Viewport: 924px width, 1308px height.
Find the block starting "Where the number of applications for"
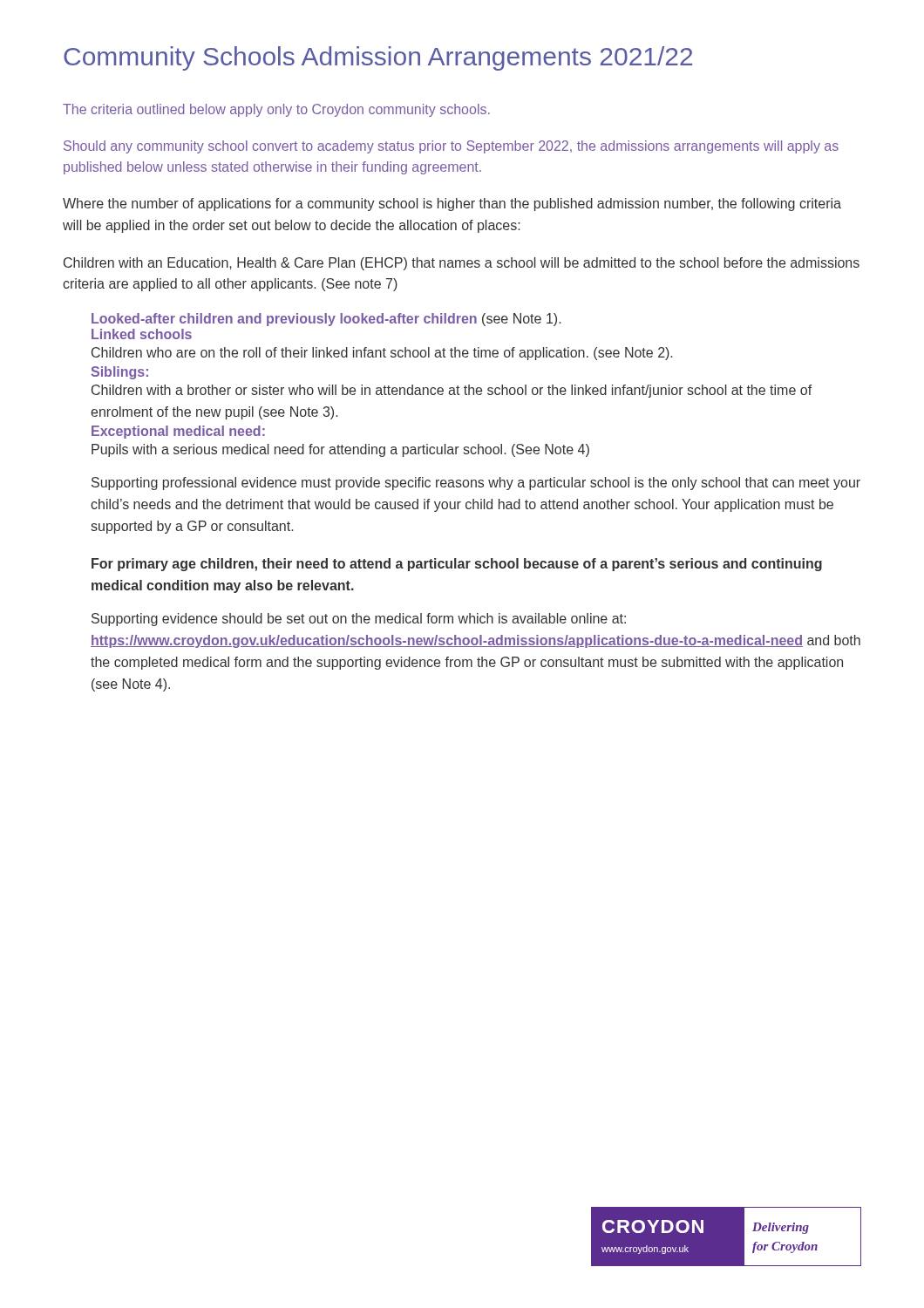(x=452, y=214)
